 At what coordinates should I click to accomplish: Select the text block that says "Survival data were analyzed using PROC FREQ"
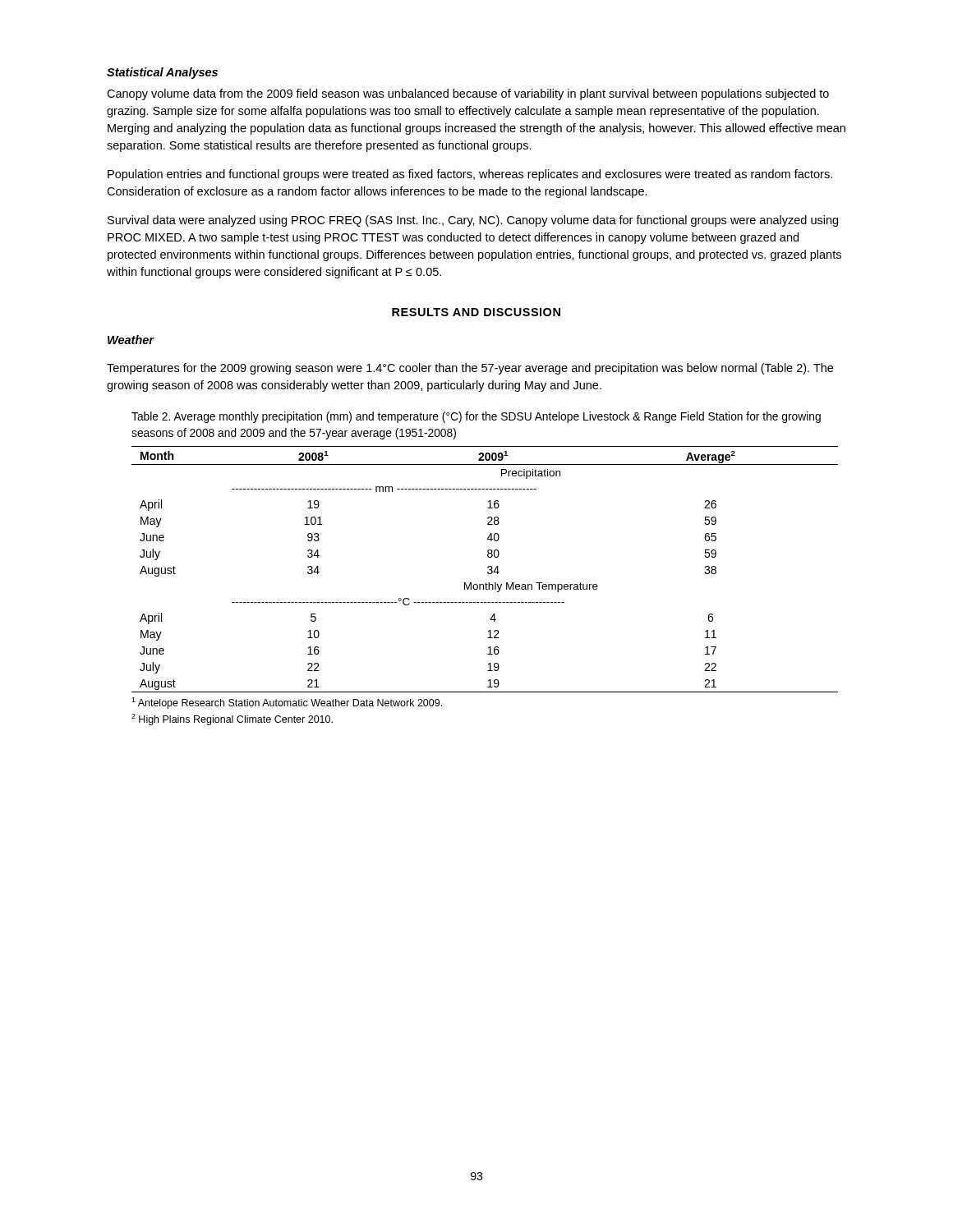(x=474, y=246)
